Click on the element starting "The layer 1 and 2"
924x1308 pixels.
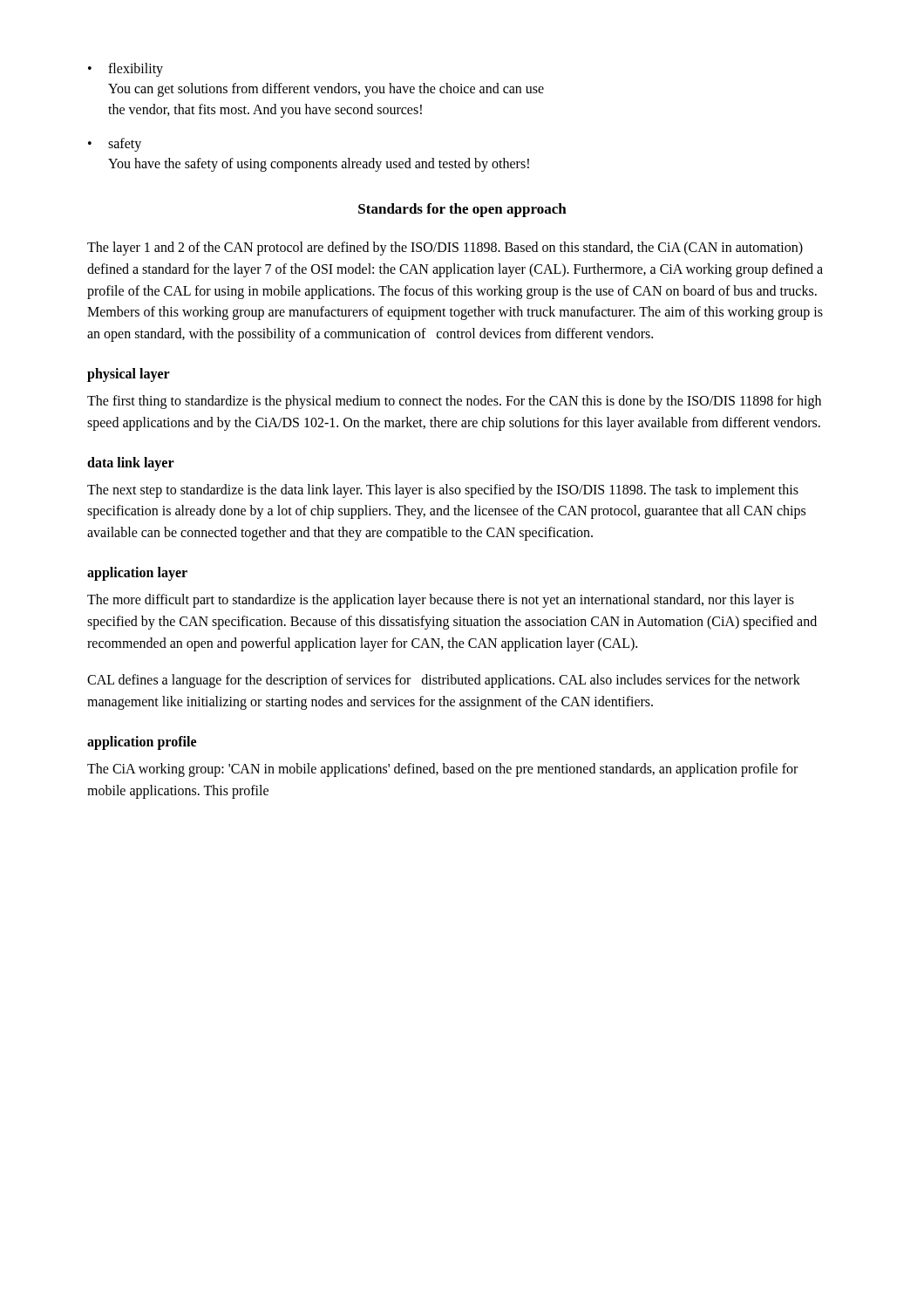(x=455, y=290)
